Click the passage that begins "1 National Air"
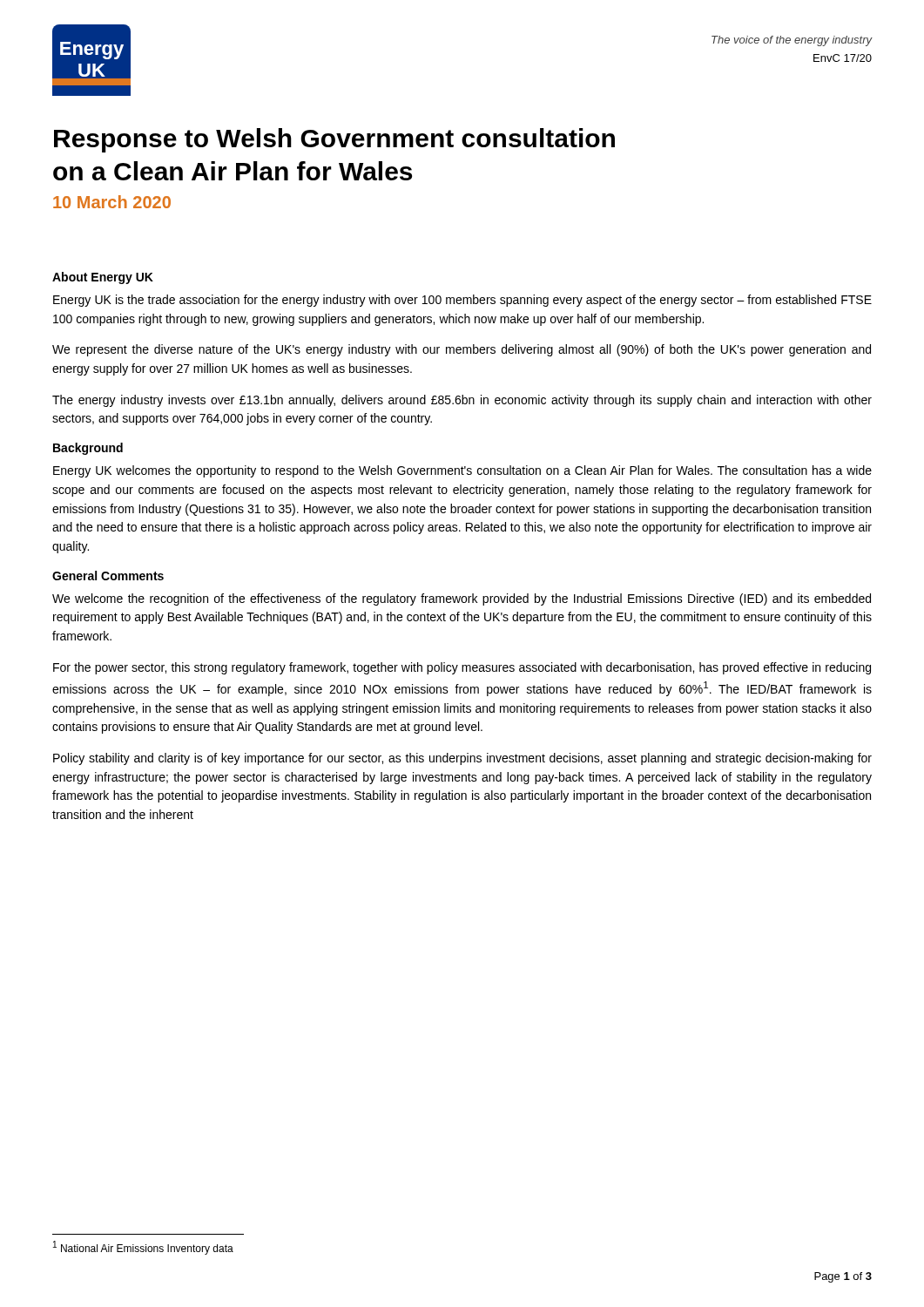 (x=143, y=1248)
